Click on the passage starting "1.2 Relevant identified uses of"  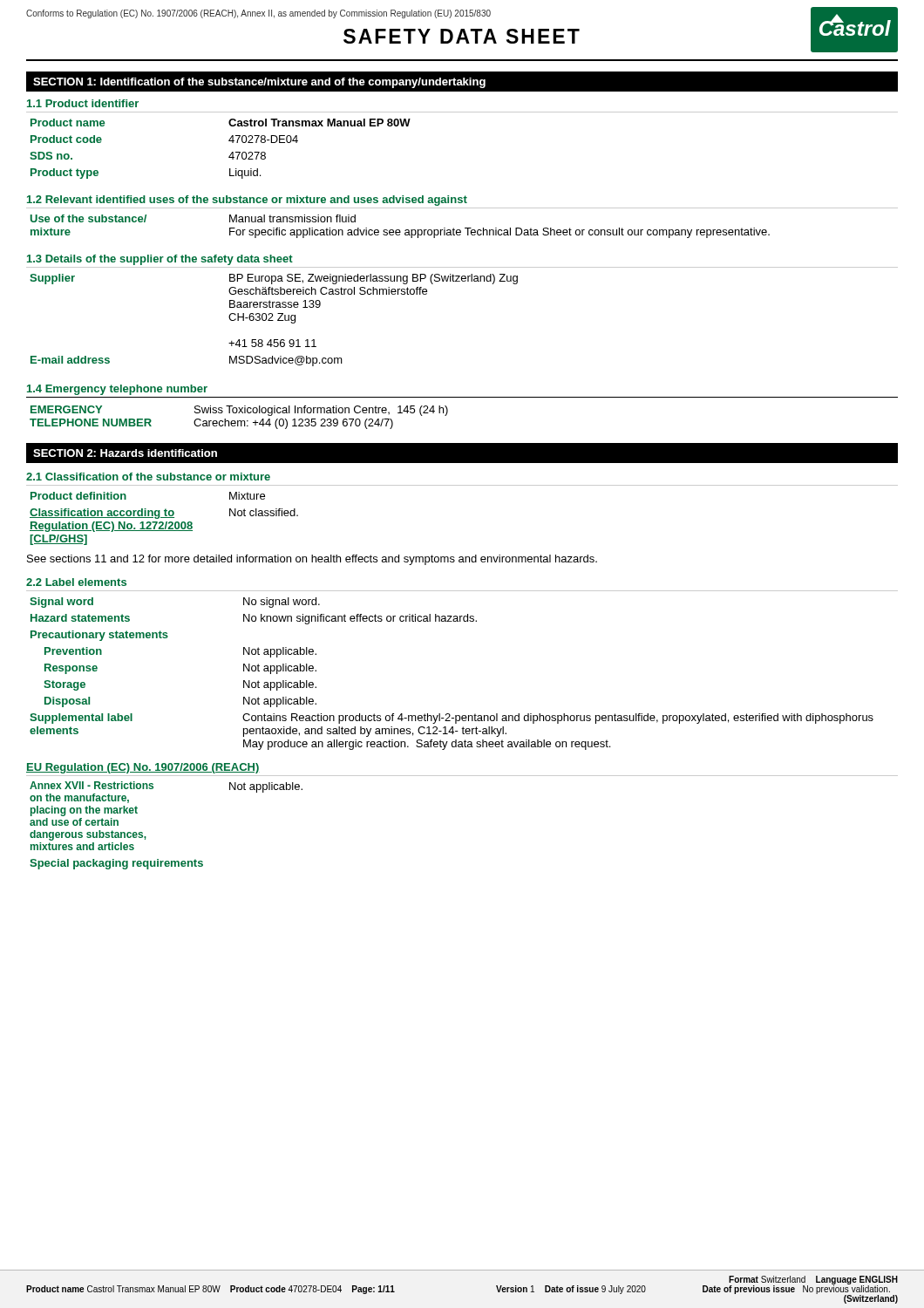pyautogui.click(x=247, y=199)
